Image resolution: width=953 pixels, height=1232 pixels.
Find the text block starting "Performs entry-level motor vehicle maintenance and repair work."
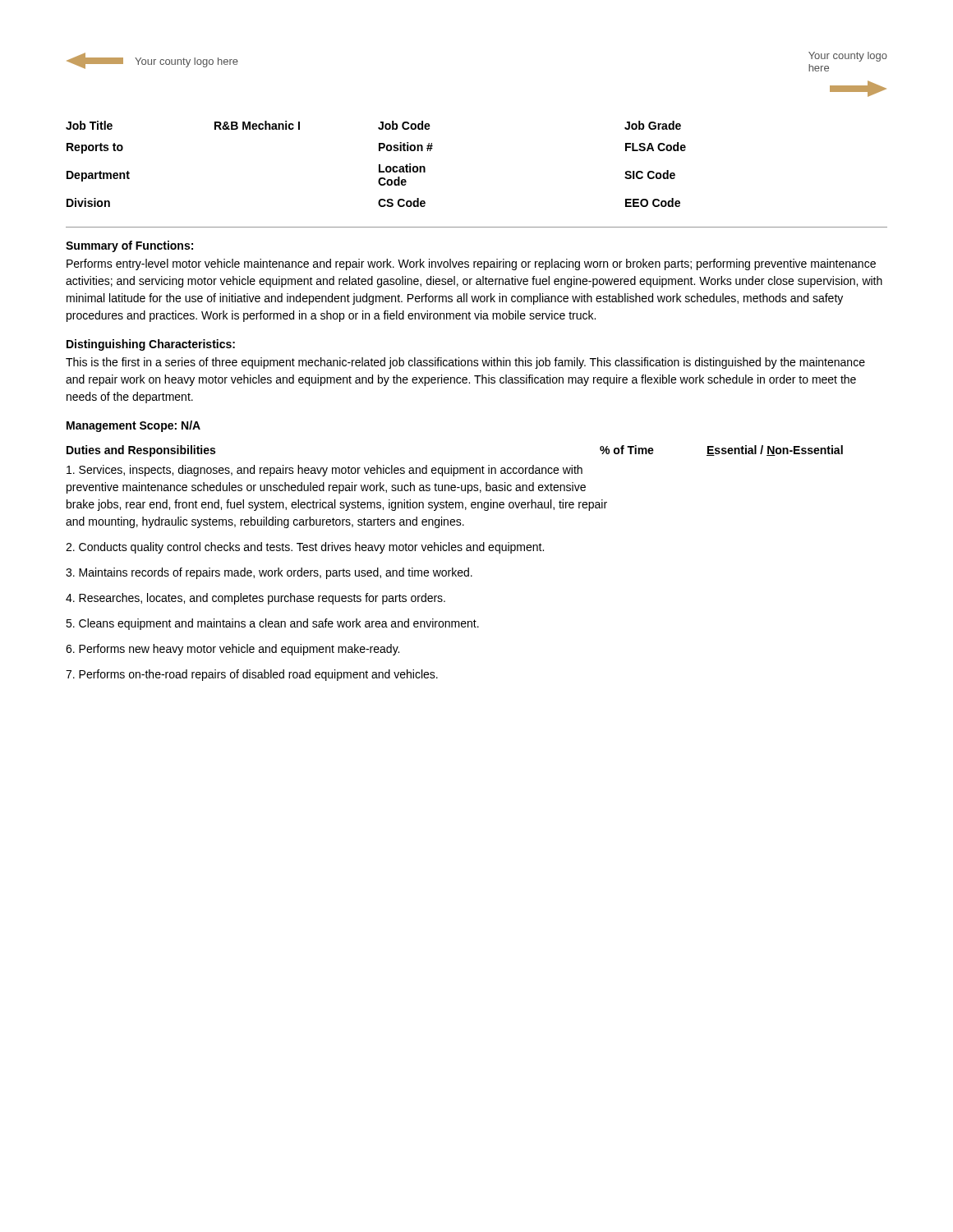pos(474,290)
